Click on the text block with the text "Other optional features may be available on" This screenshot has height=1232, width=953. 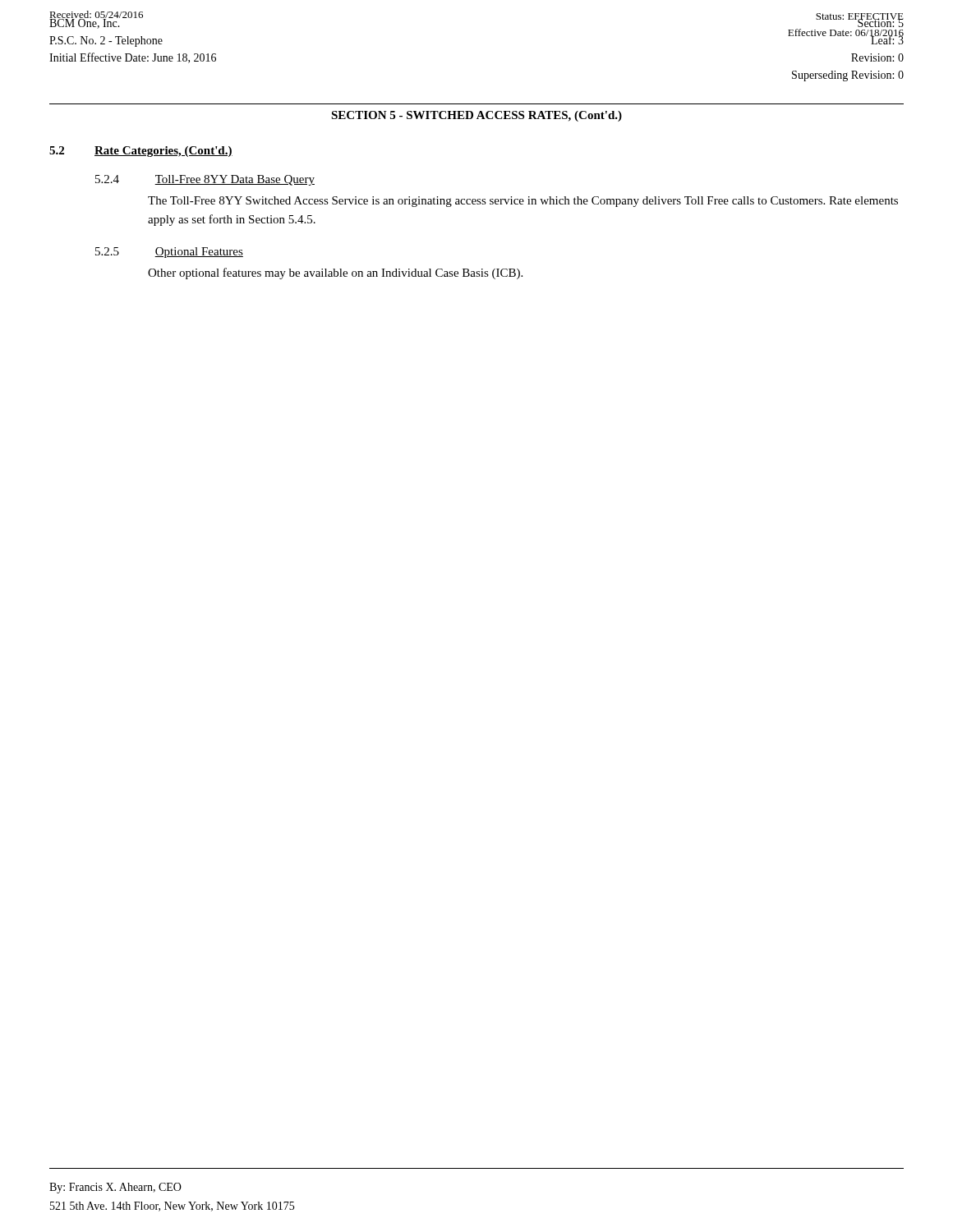(336, 273)
